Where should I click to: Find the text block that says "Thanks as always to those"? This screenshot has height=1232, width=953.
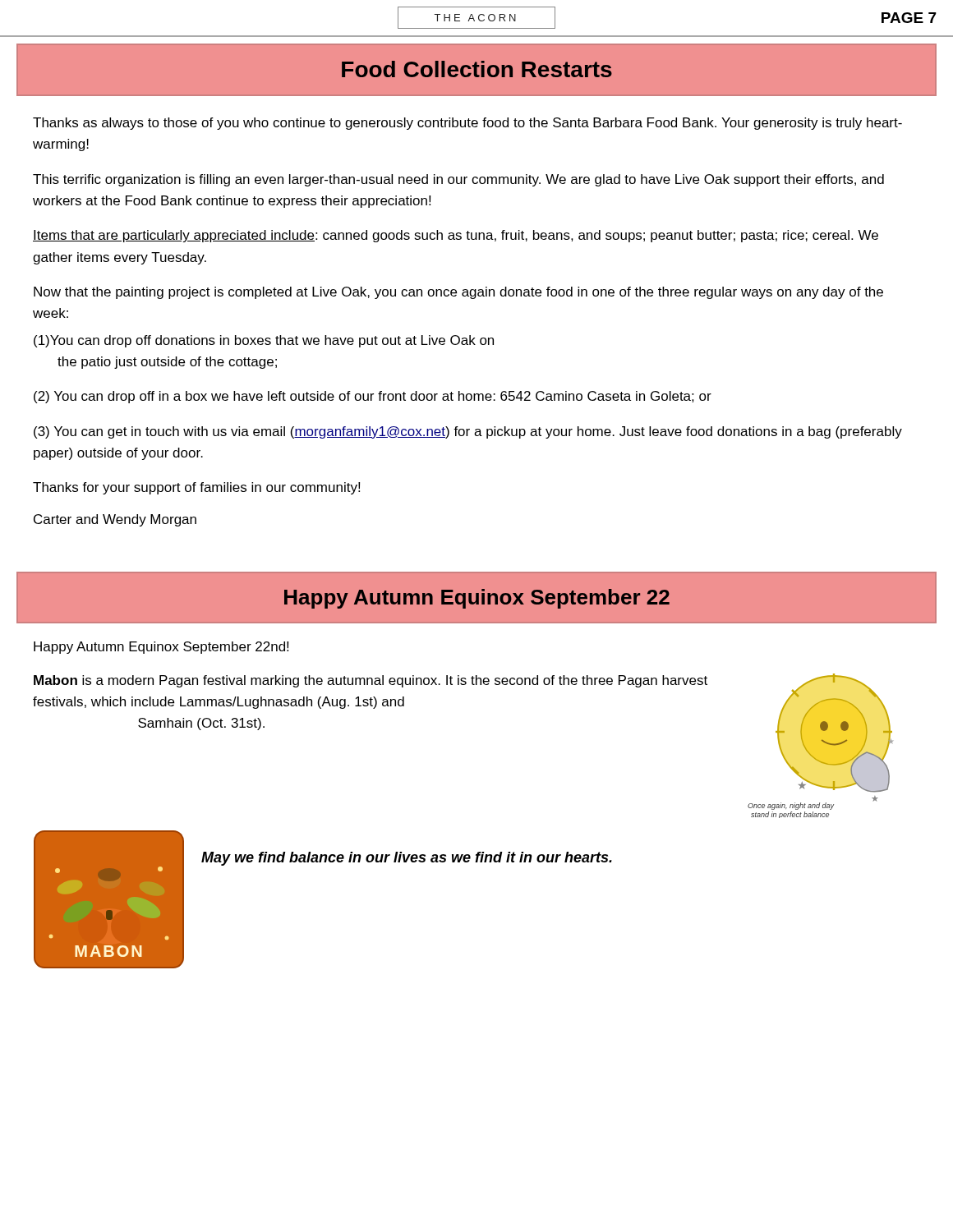click(x=468, y=134)
